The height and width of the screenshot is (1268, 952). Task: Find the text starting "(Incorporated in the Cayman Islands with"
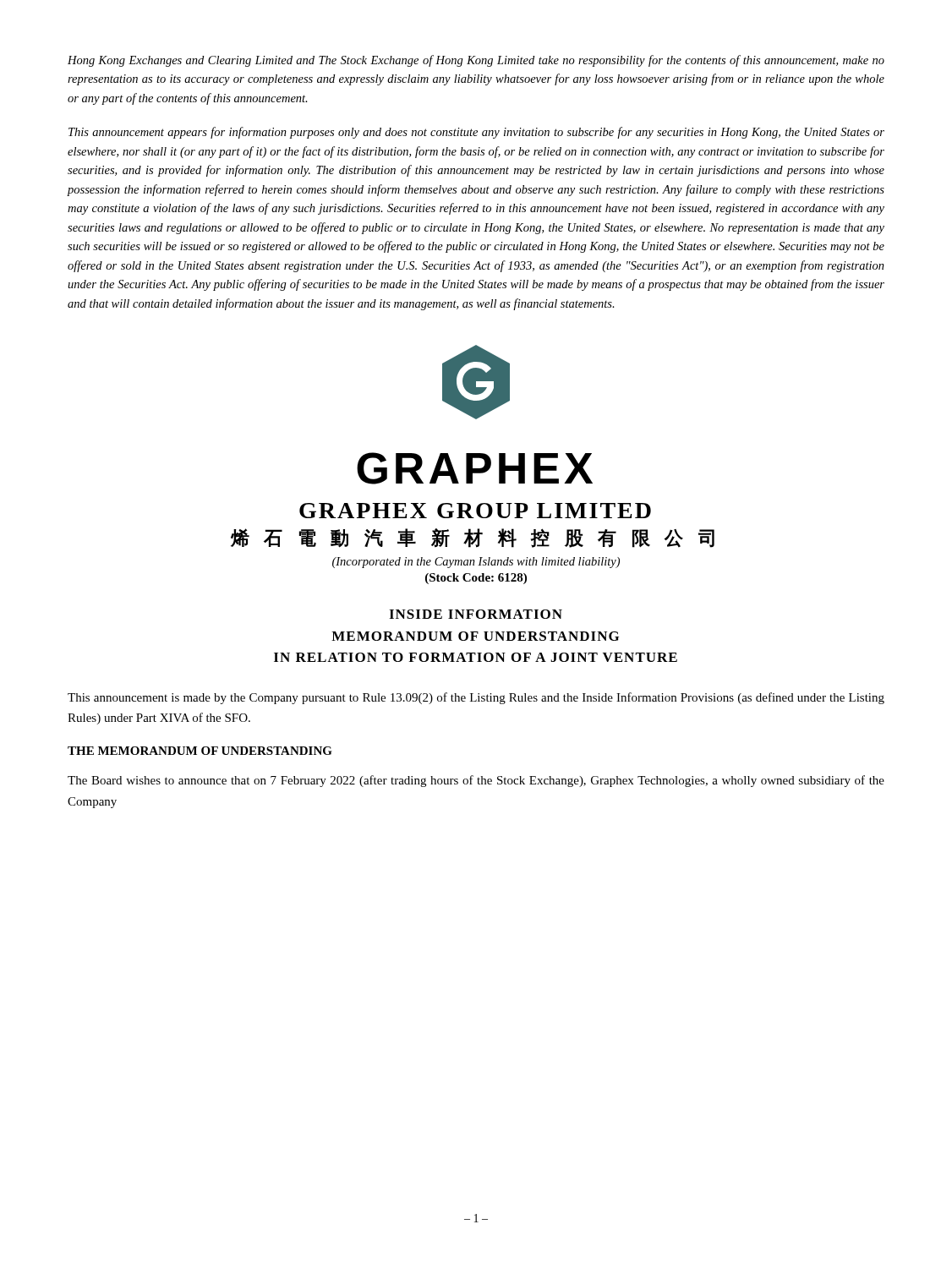tap(476, 561)
